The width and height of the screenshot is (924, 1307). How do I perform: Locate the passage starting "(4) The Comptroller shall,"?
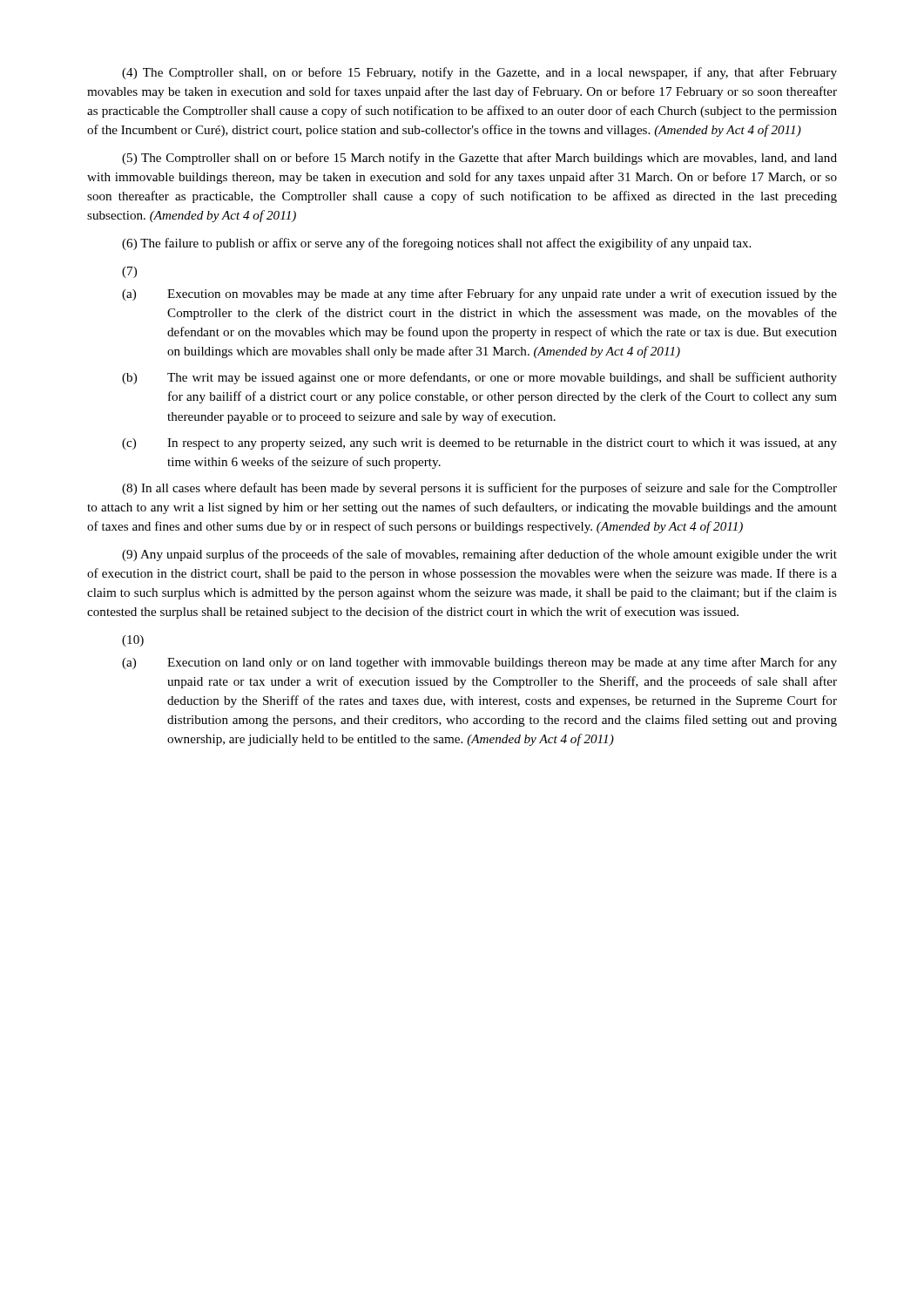click(x=462, y=101)
